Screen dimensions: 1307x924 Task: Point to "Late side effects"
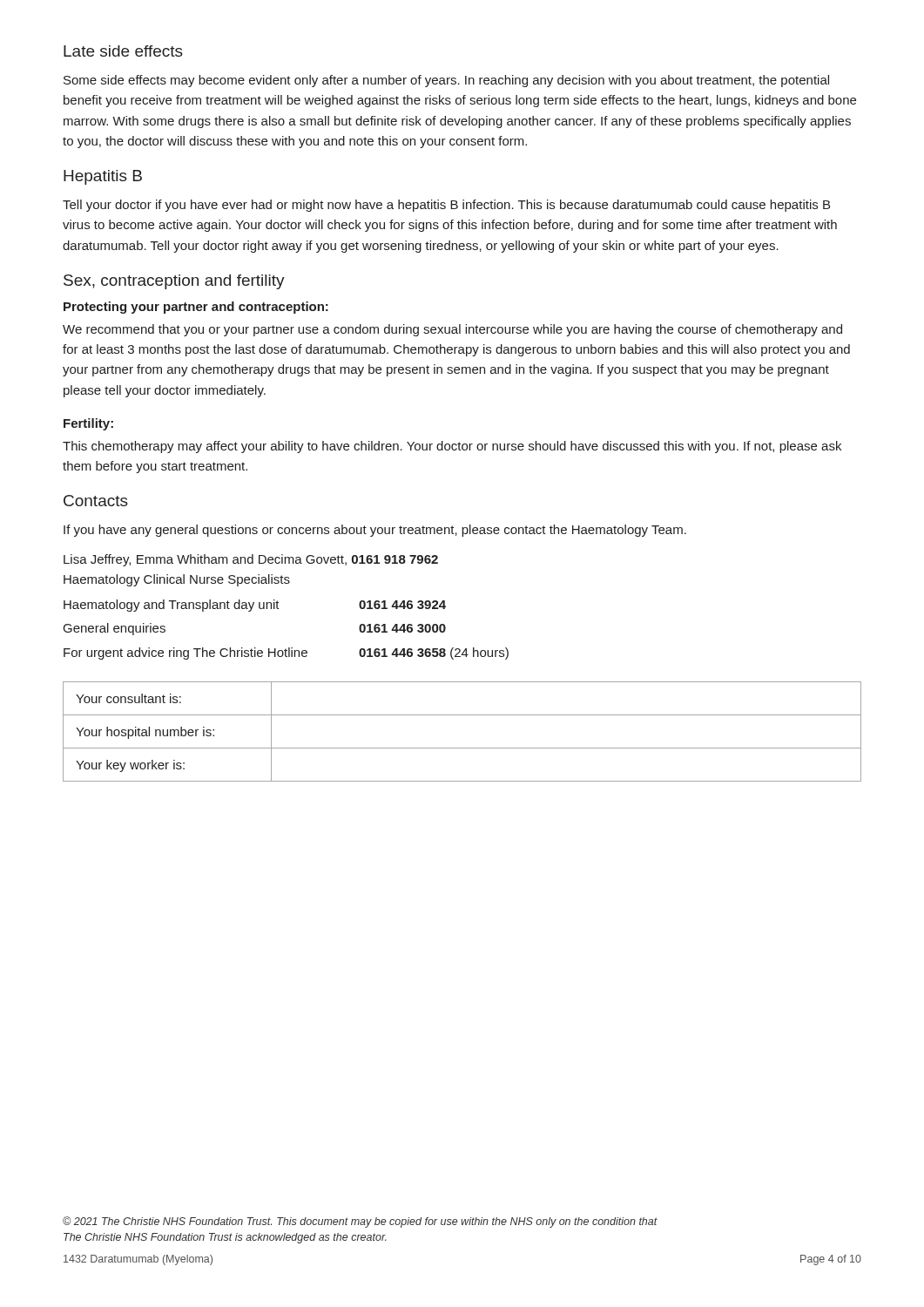click(x=123, y=51)
